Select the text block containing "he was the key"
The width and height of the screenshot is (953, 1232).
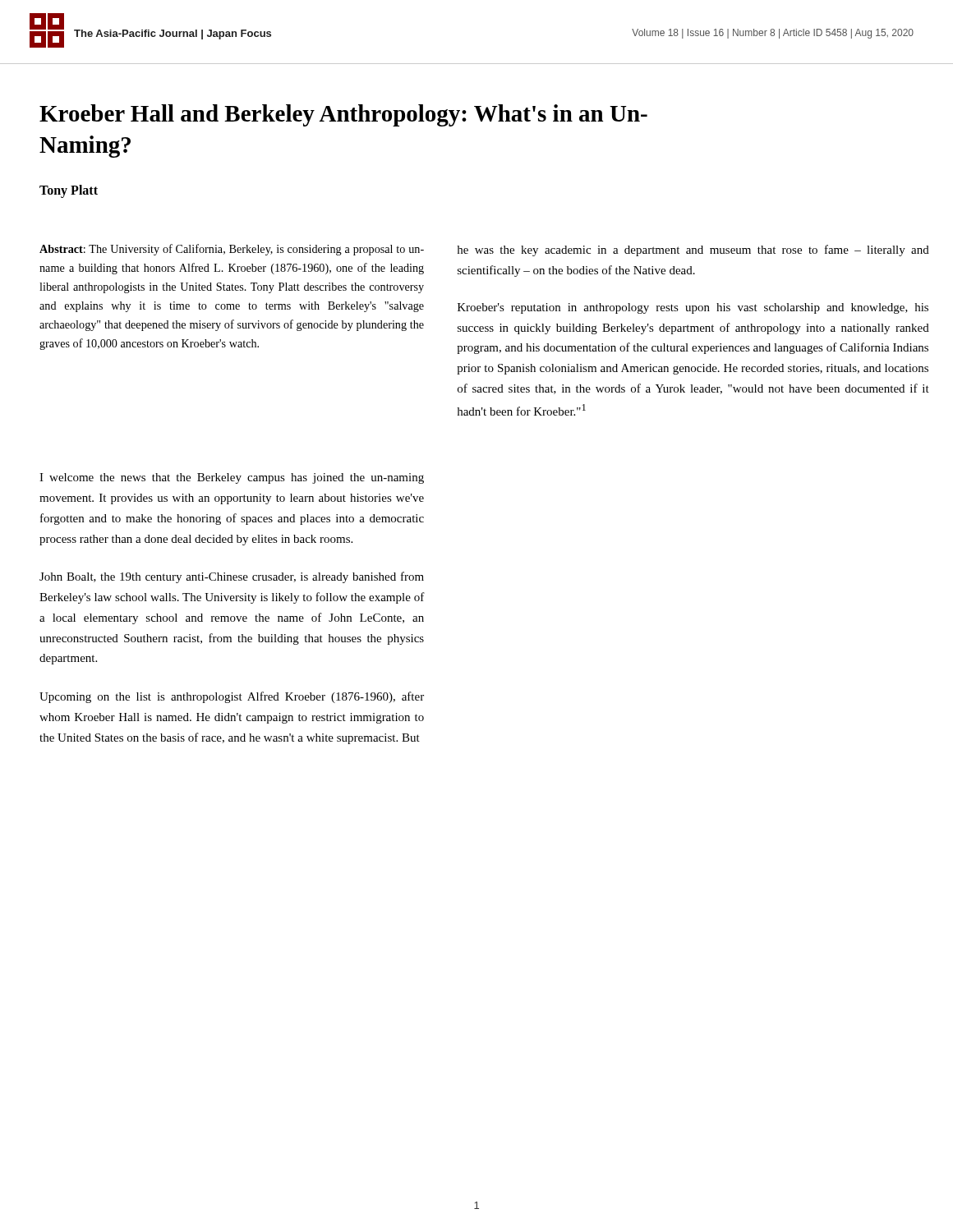click(693, 331)
